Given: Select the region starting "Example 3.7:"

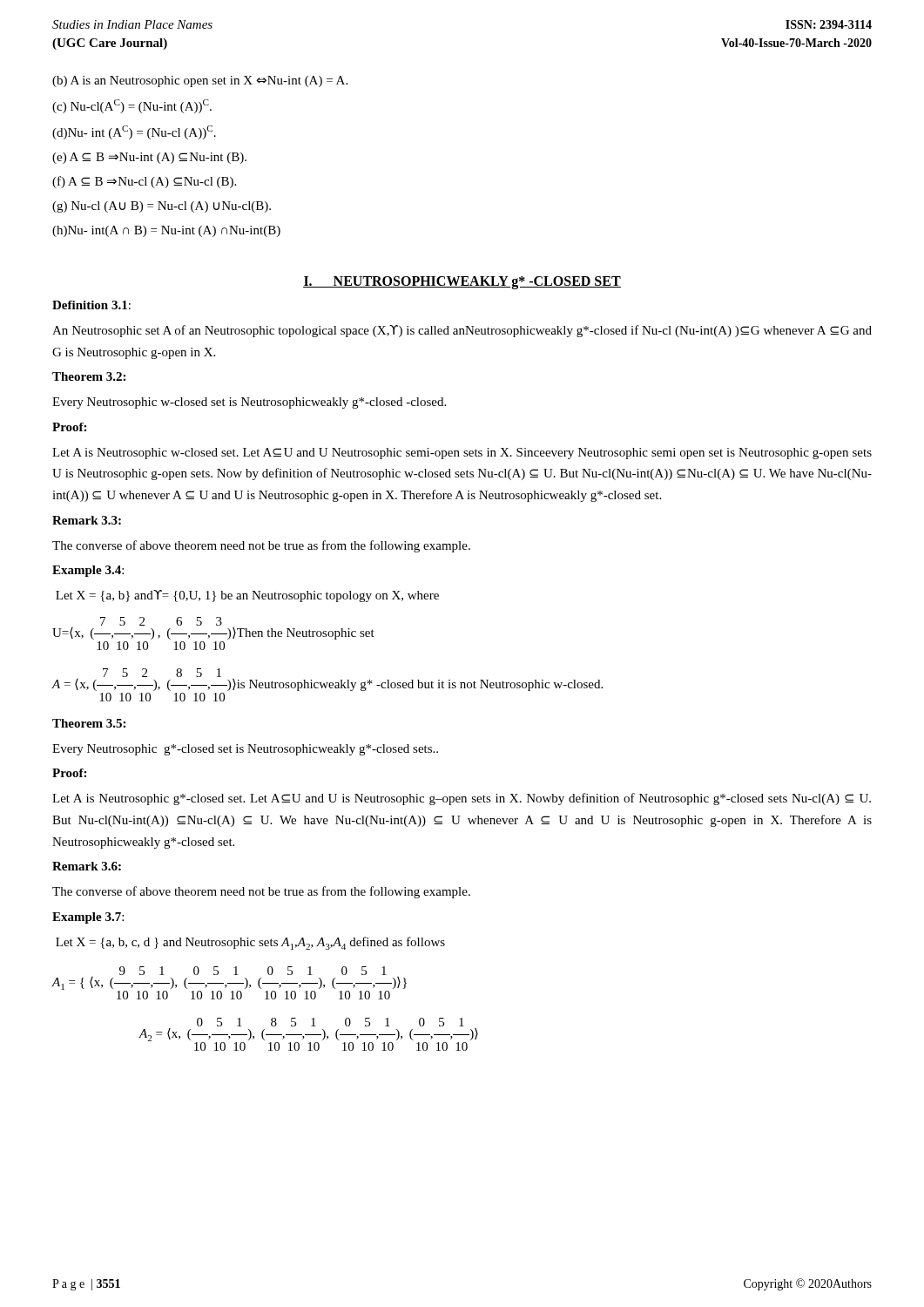Looking at the screenshot, I should pyautogui.click(x=89, y=916).
